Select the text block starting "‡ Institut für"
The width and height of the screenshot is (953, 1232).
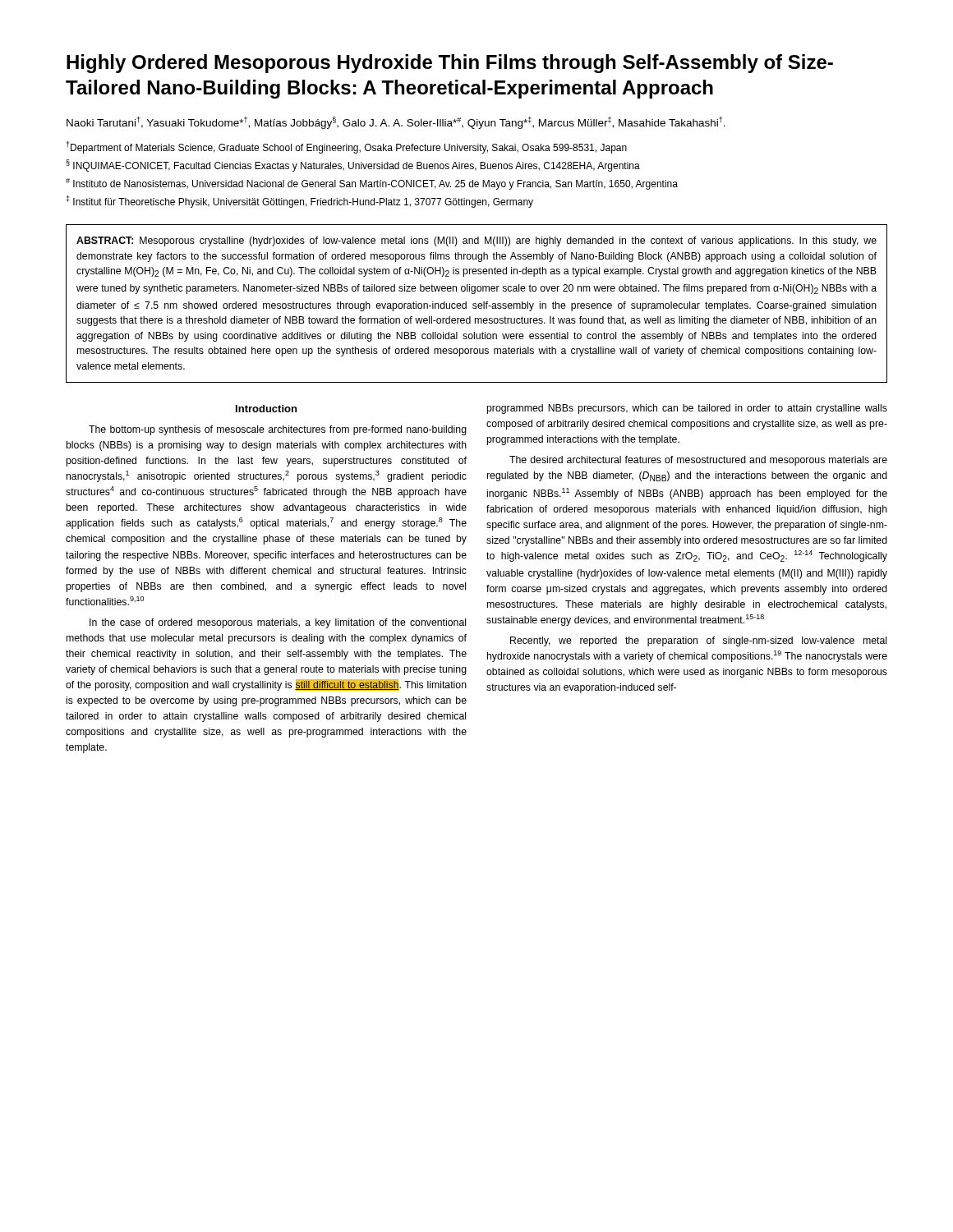coord(299,201)
